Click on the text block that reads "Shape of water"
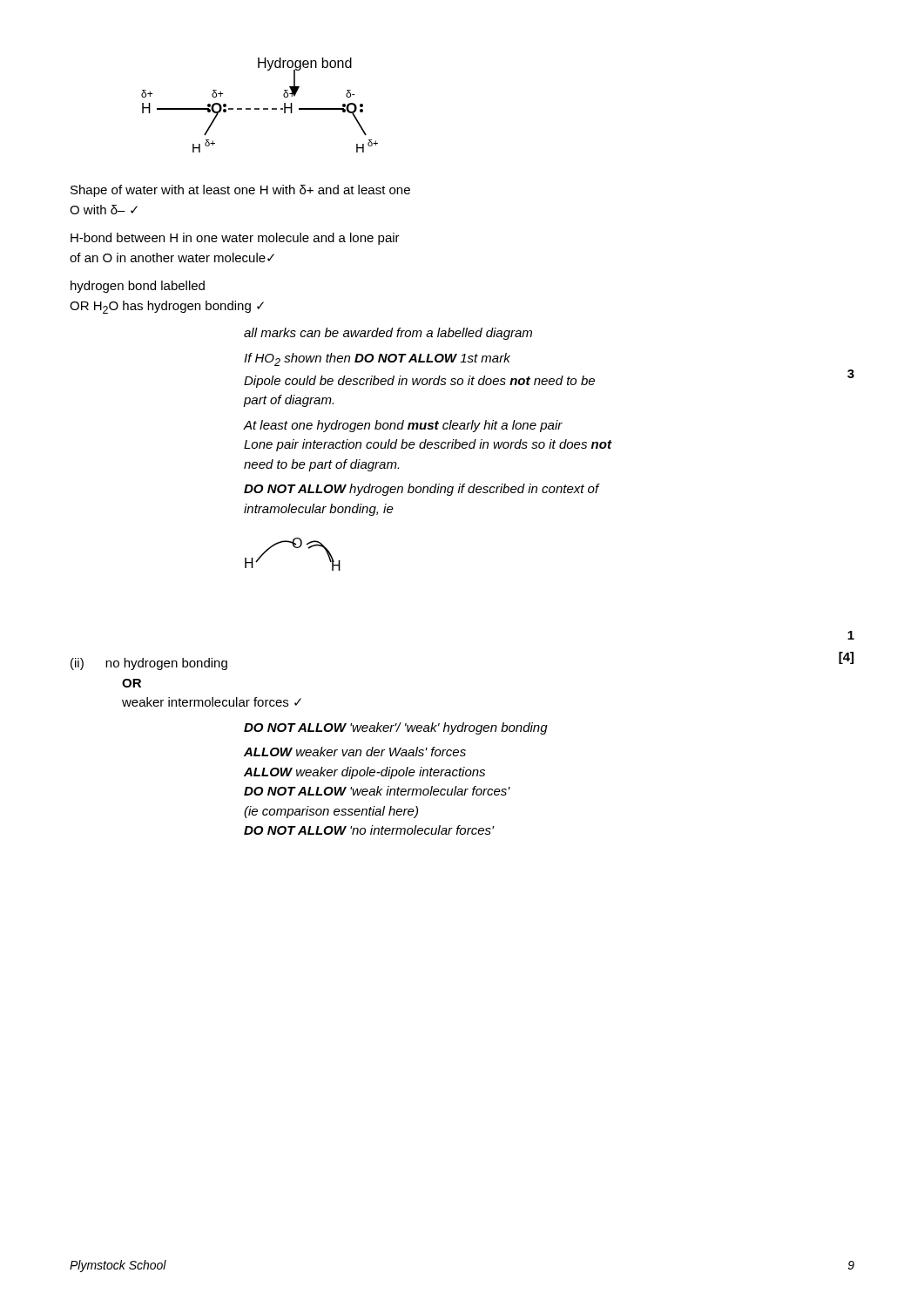This screenshot has height=1307, width=924. (x=240, y=199)
